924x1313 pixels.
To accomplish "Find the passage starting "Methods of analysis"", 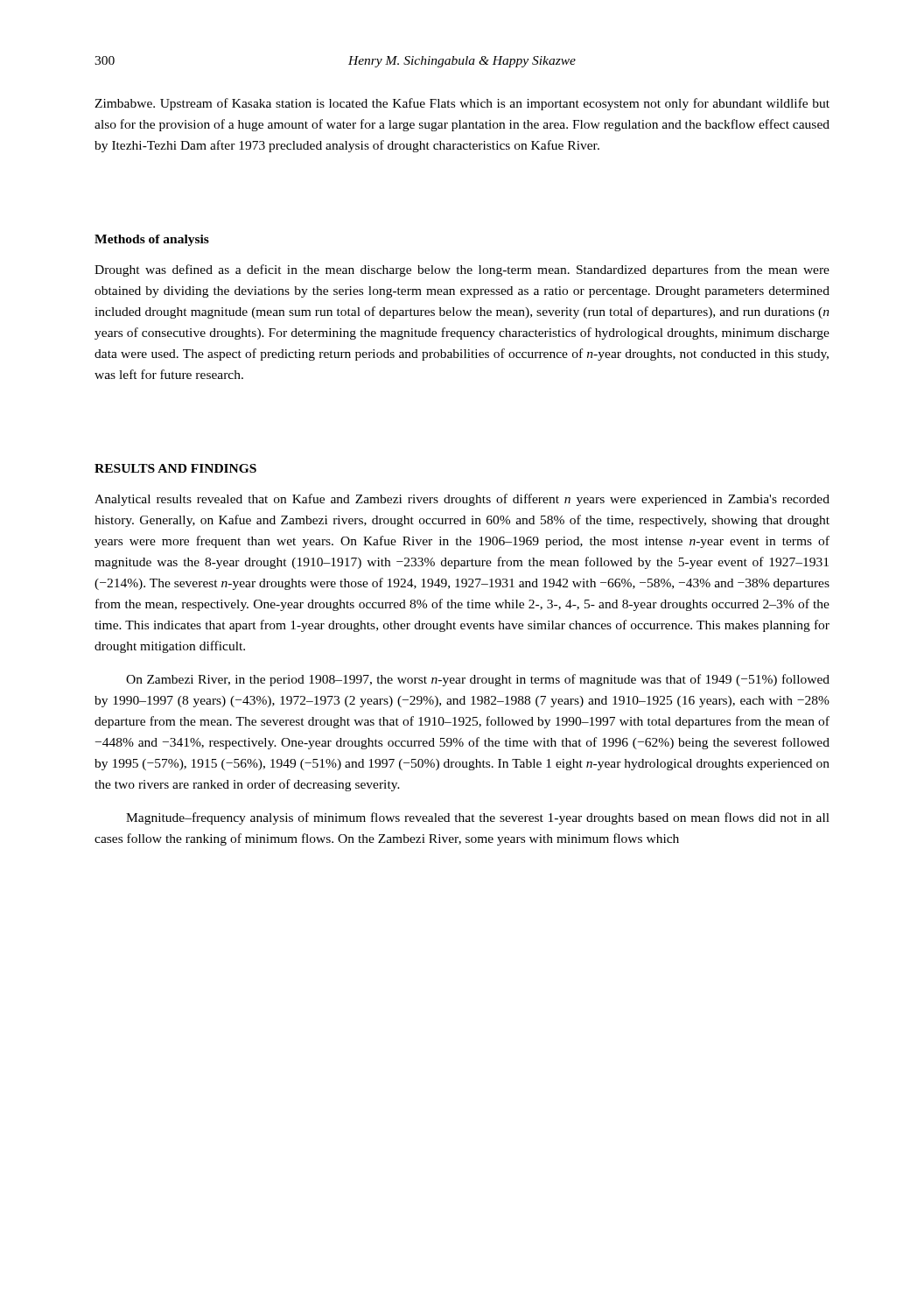I will click(152, 239).
